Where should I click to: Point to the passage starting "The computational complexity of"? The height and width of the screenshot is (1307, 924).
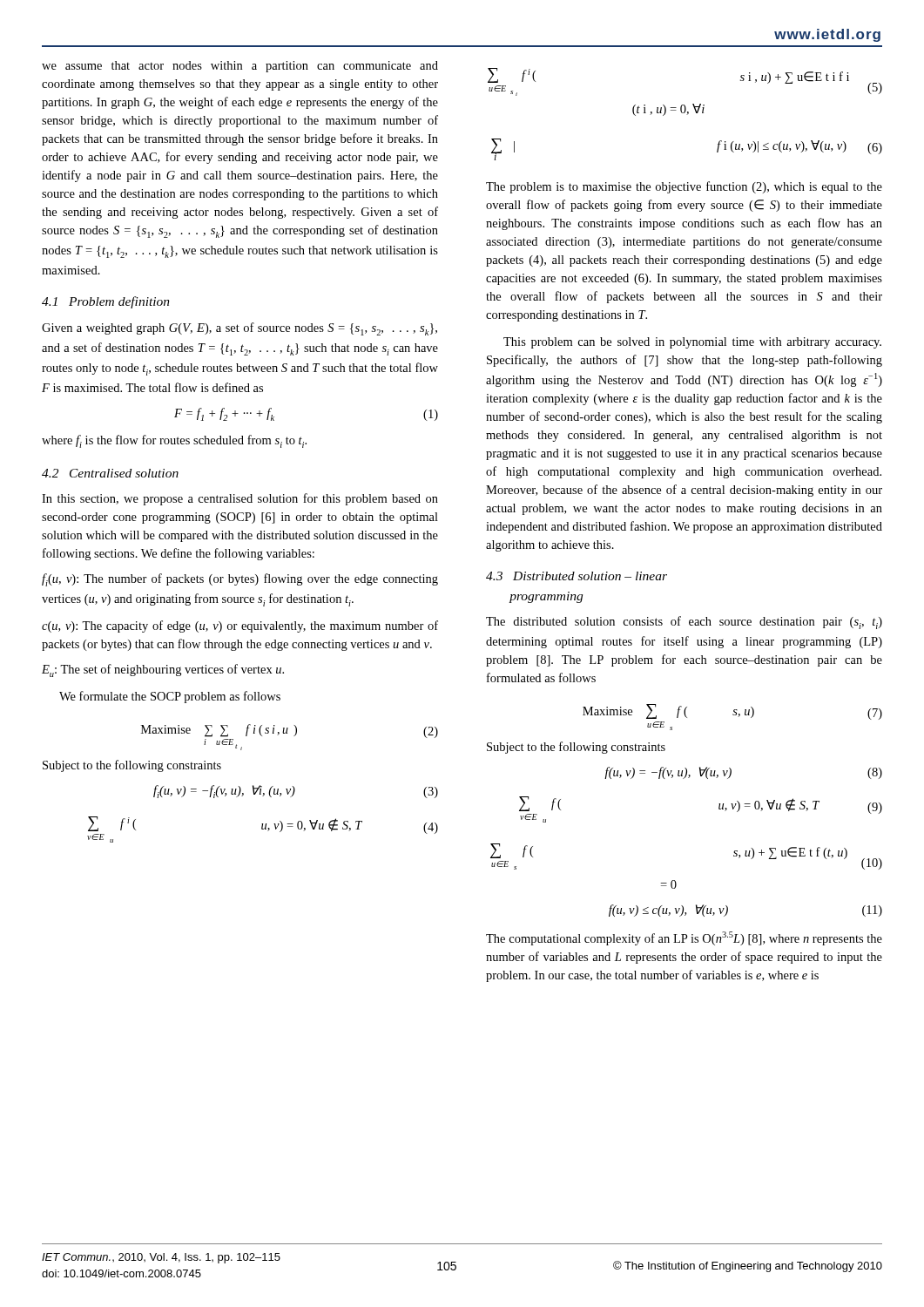tap(684, 956)
